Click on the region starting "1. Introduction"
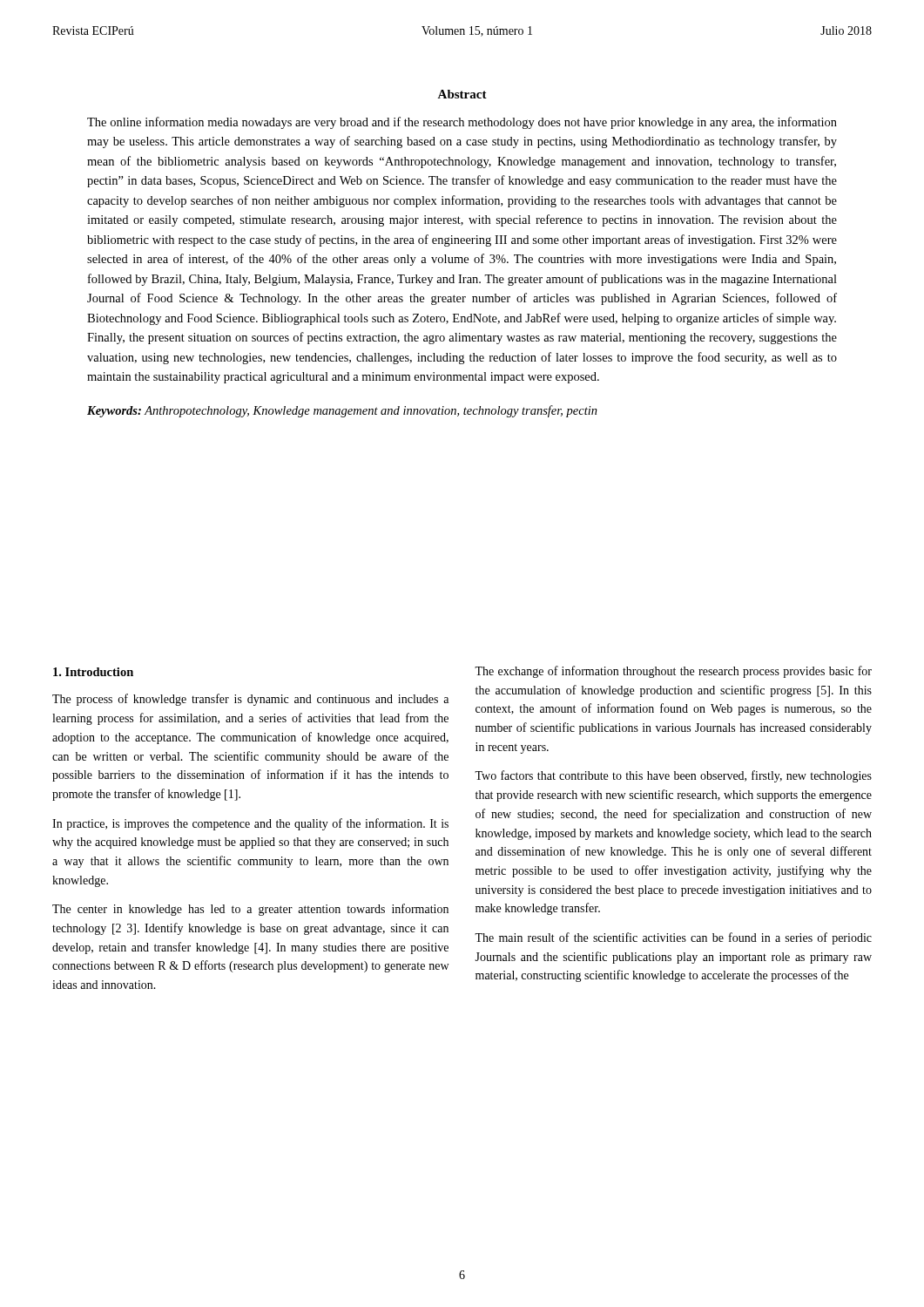The height and width of the screenshot is (1307, 924). pyautogui.click(x=93, y=672)
